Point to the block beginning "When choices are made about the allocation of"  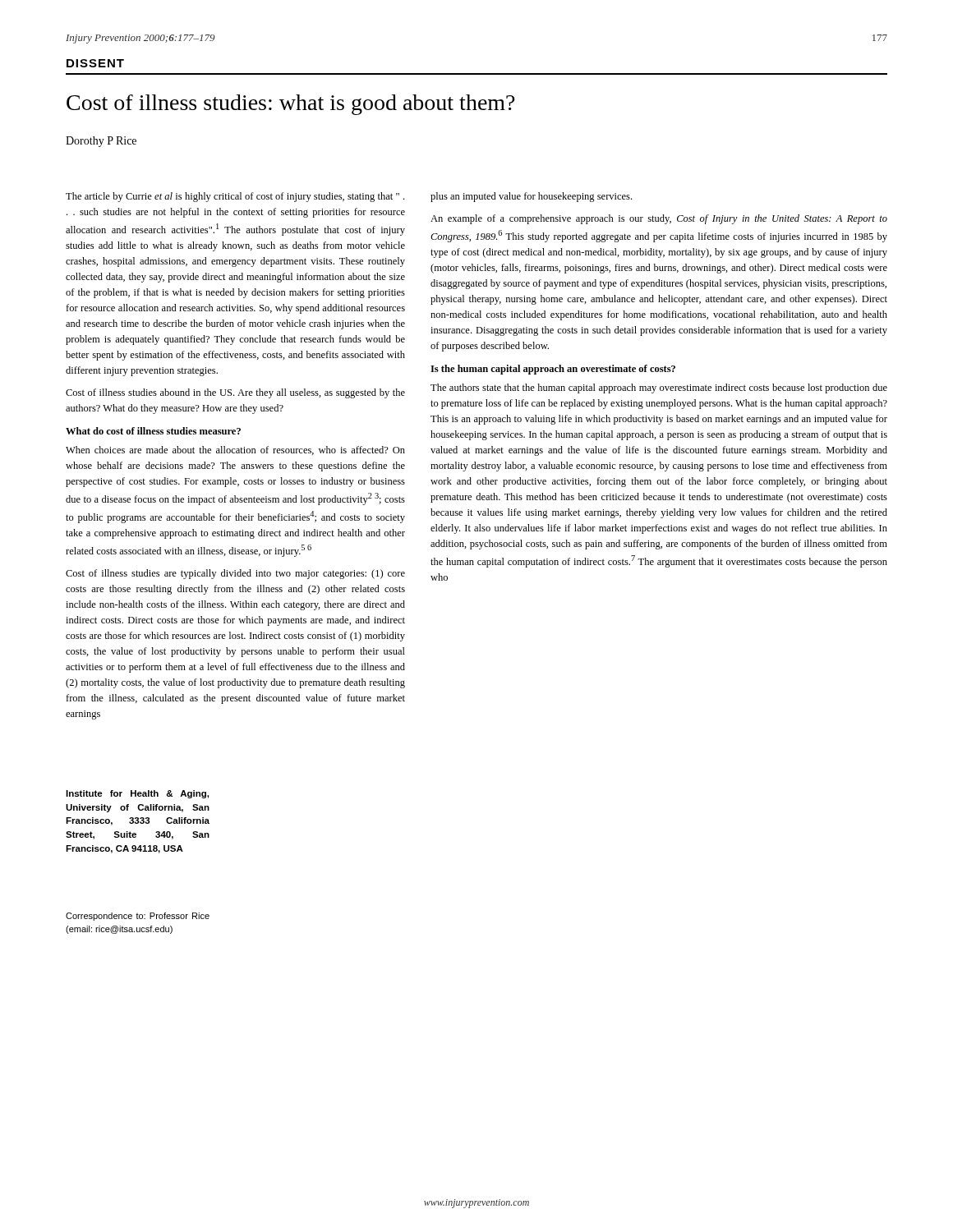coord(235,501)
